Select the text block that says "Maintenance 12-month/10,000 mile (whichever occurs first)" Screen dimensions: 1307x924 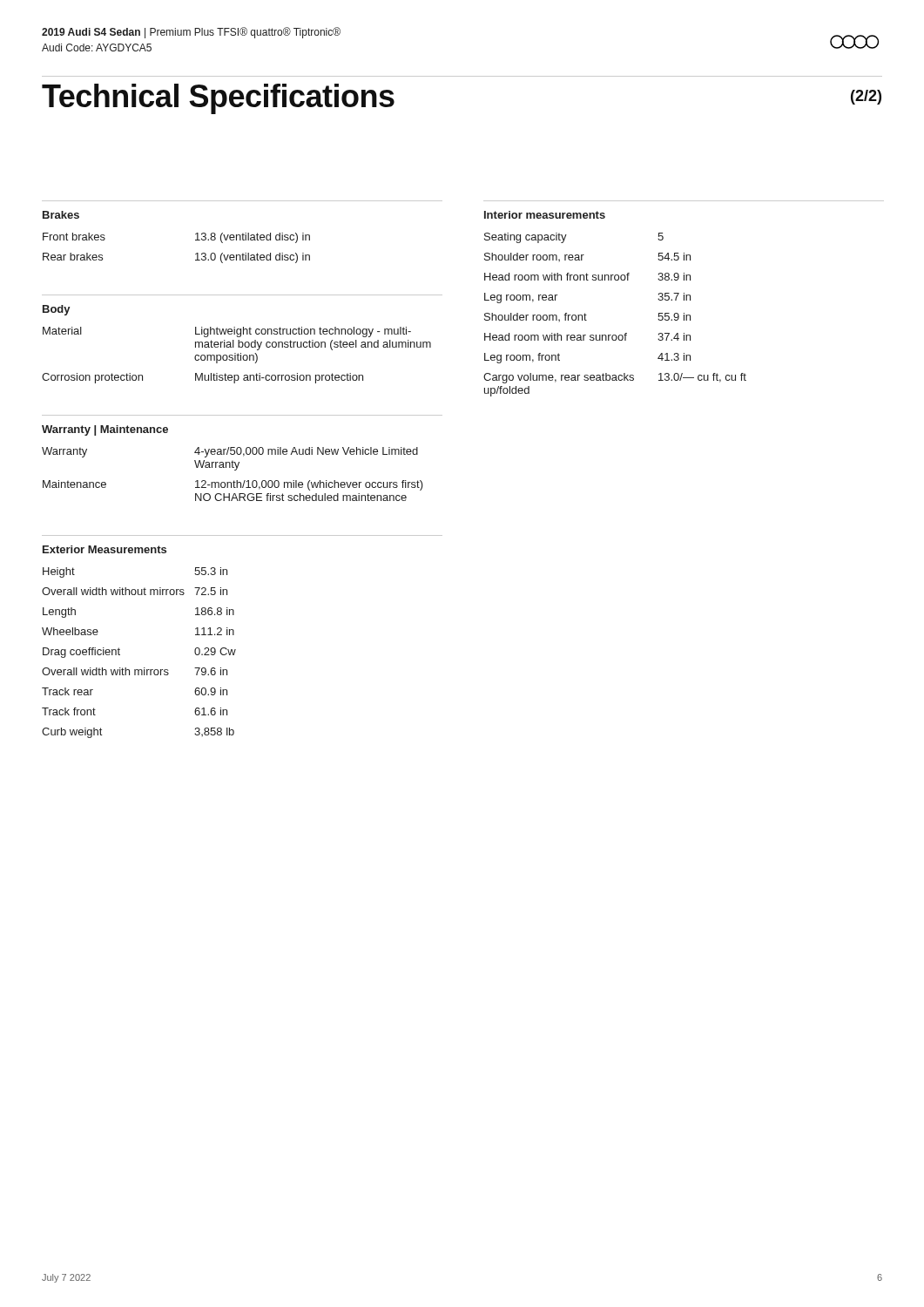(242, 491)
